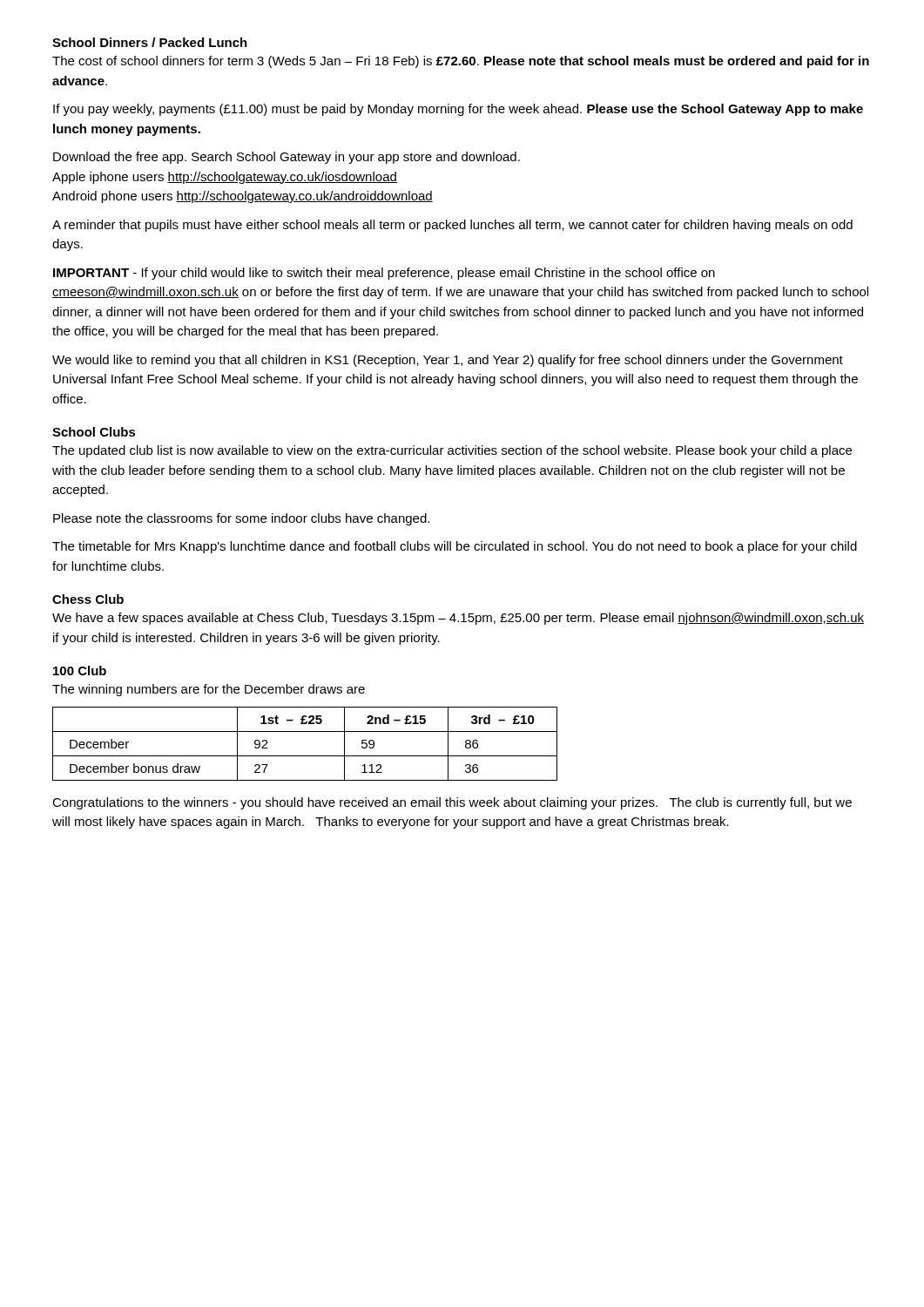Locate the text block that says "We have a few spaces"
The height and width of the screenshot is (1307, 924).
pos(458,627)
